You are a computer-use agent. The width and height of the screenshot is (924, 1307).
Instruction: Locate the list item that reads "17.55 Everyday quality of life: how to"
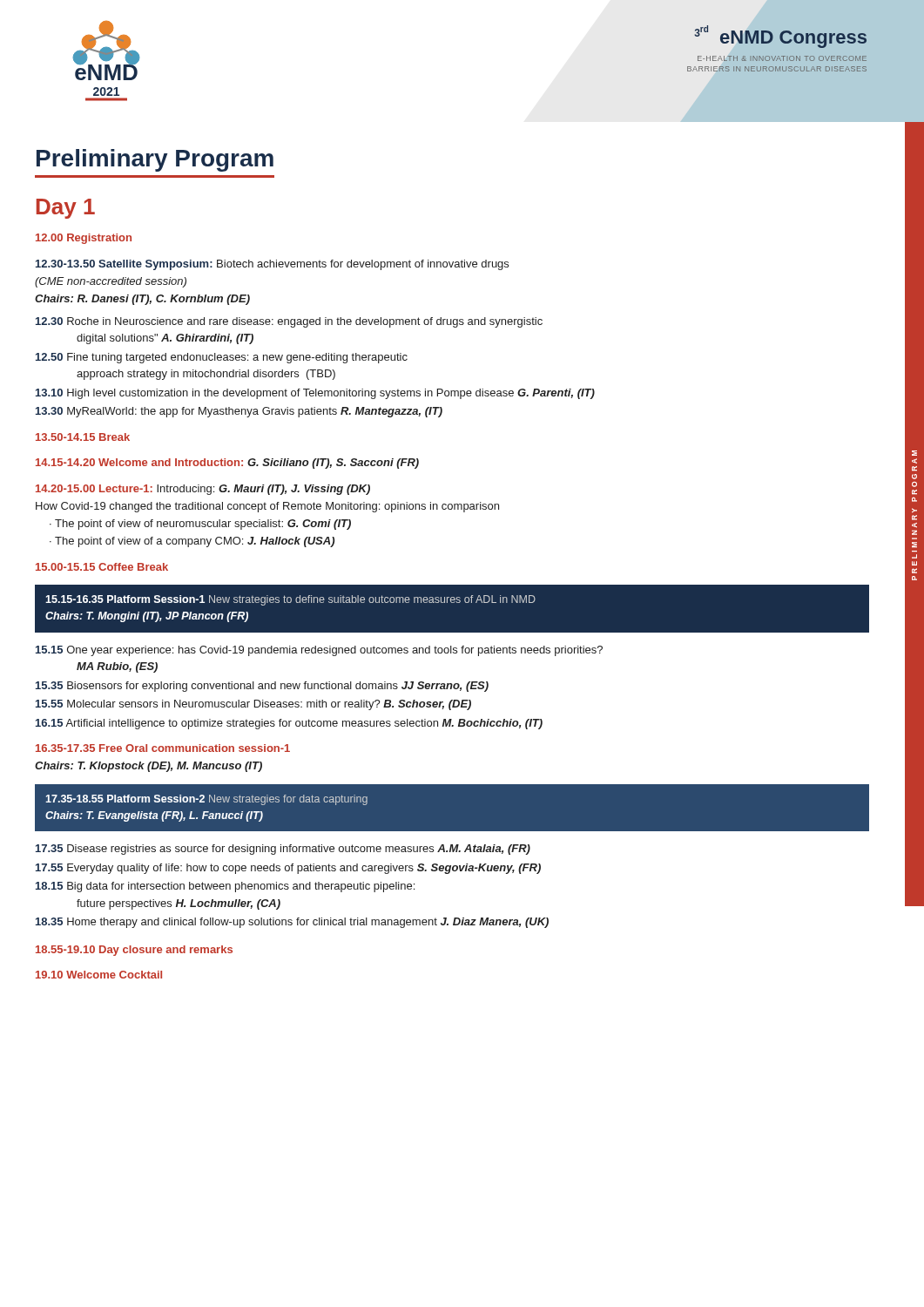288,867
